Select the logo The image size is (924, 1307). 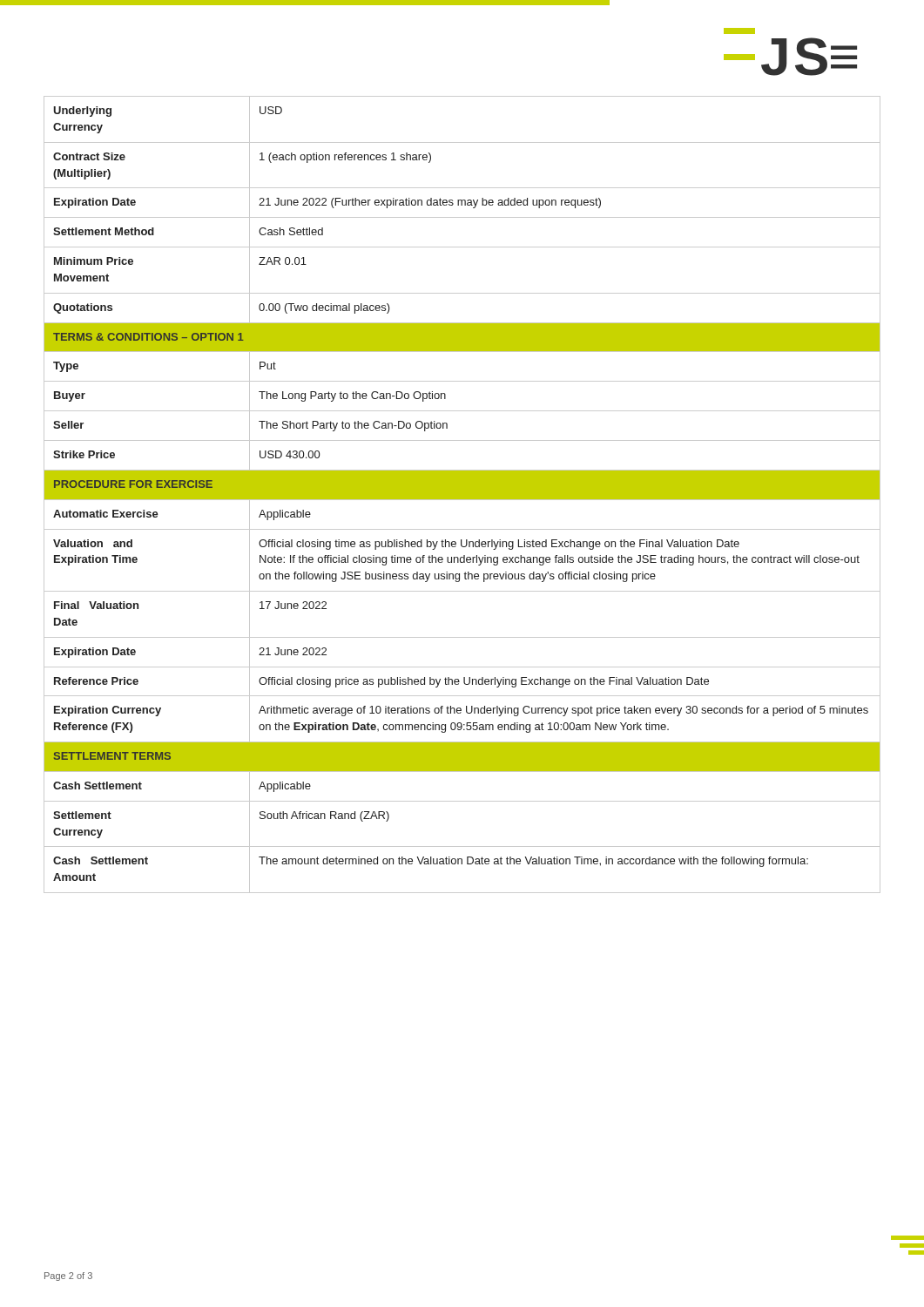tap(802, 52)
